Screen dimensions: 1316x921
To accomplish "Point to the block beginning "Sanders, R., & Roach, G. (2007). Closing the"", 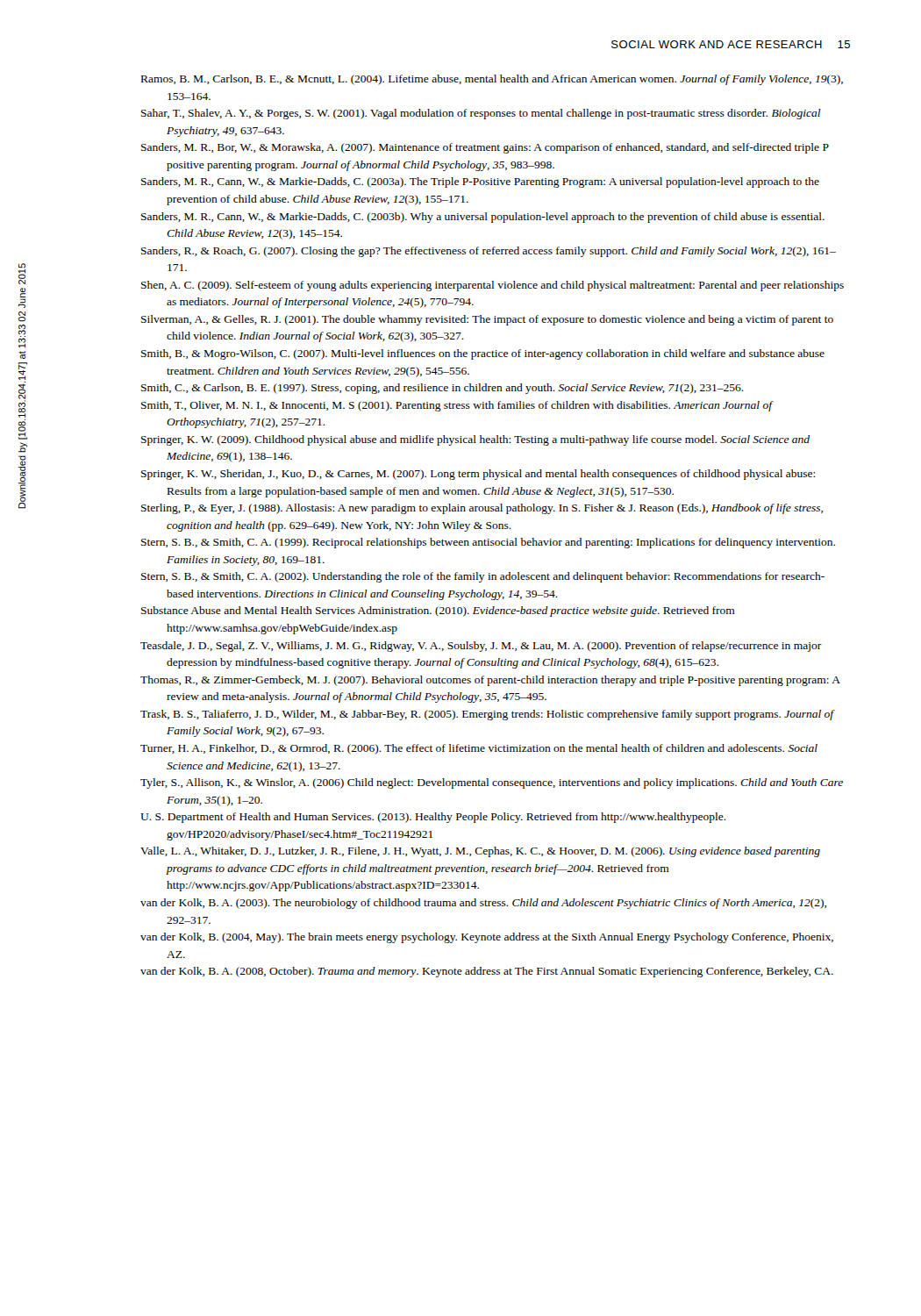I will (488, 259).
